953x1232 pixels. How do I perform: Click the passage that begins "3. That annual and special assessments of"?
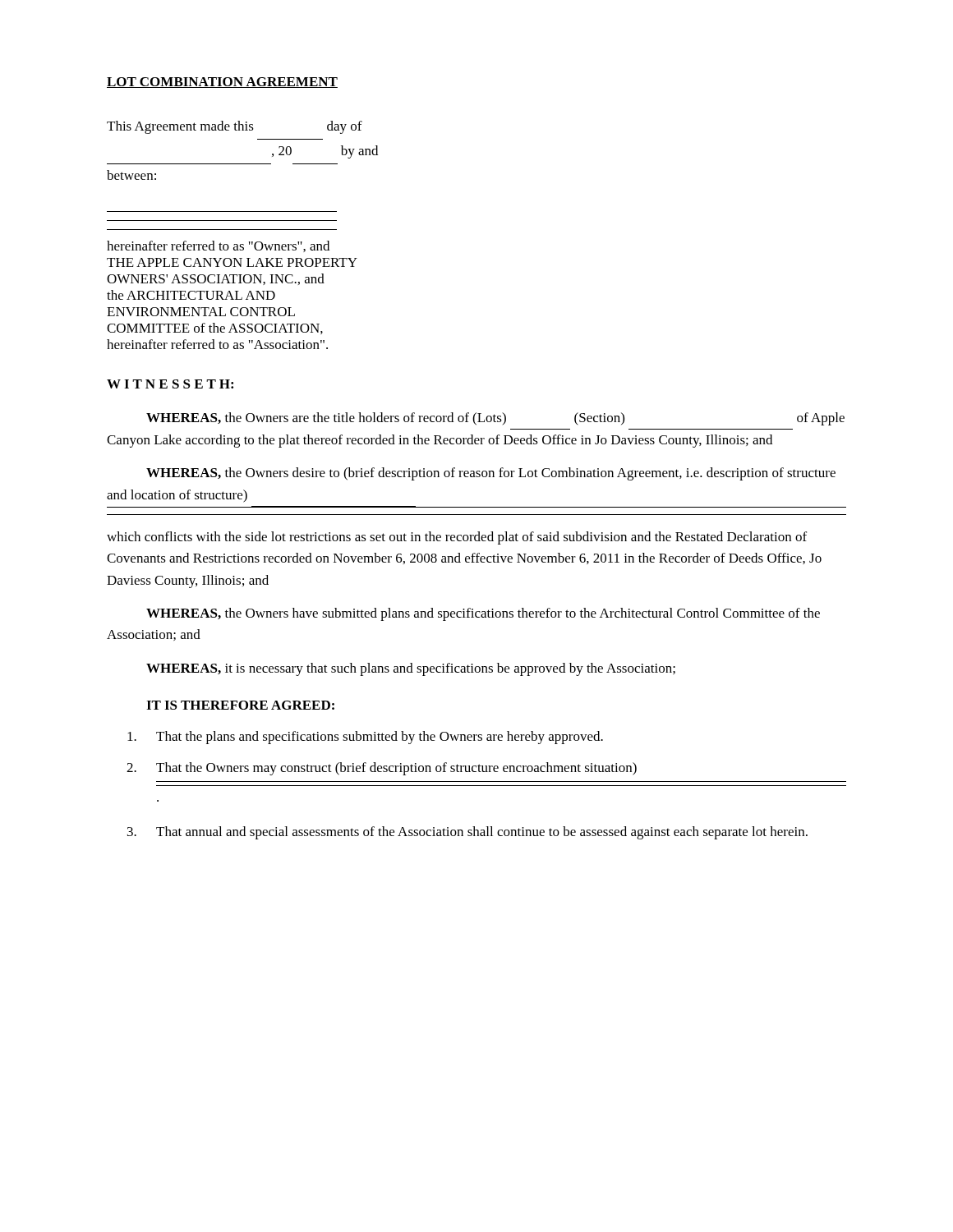pyautogui.click(x=476, y=832)
